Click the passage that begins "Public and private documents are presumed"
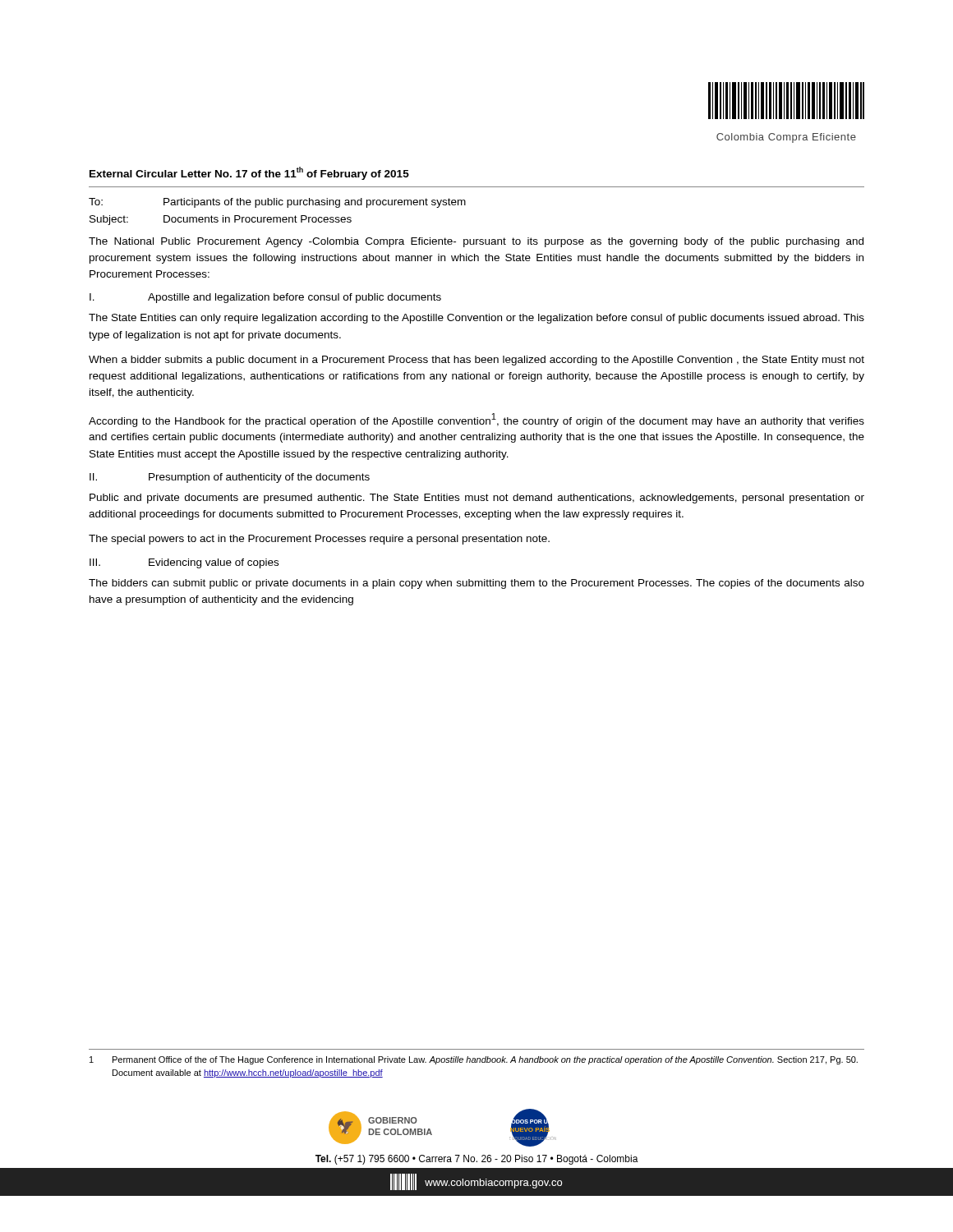 coord(476,505)
